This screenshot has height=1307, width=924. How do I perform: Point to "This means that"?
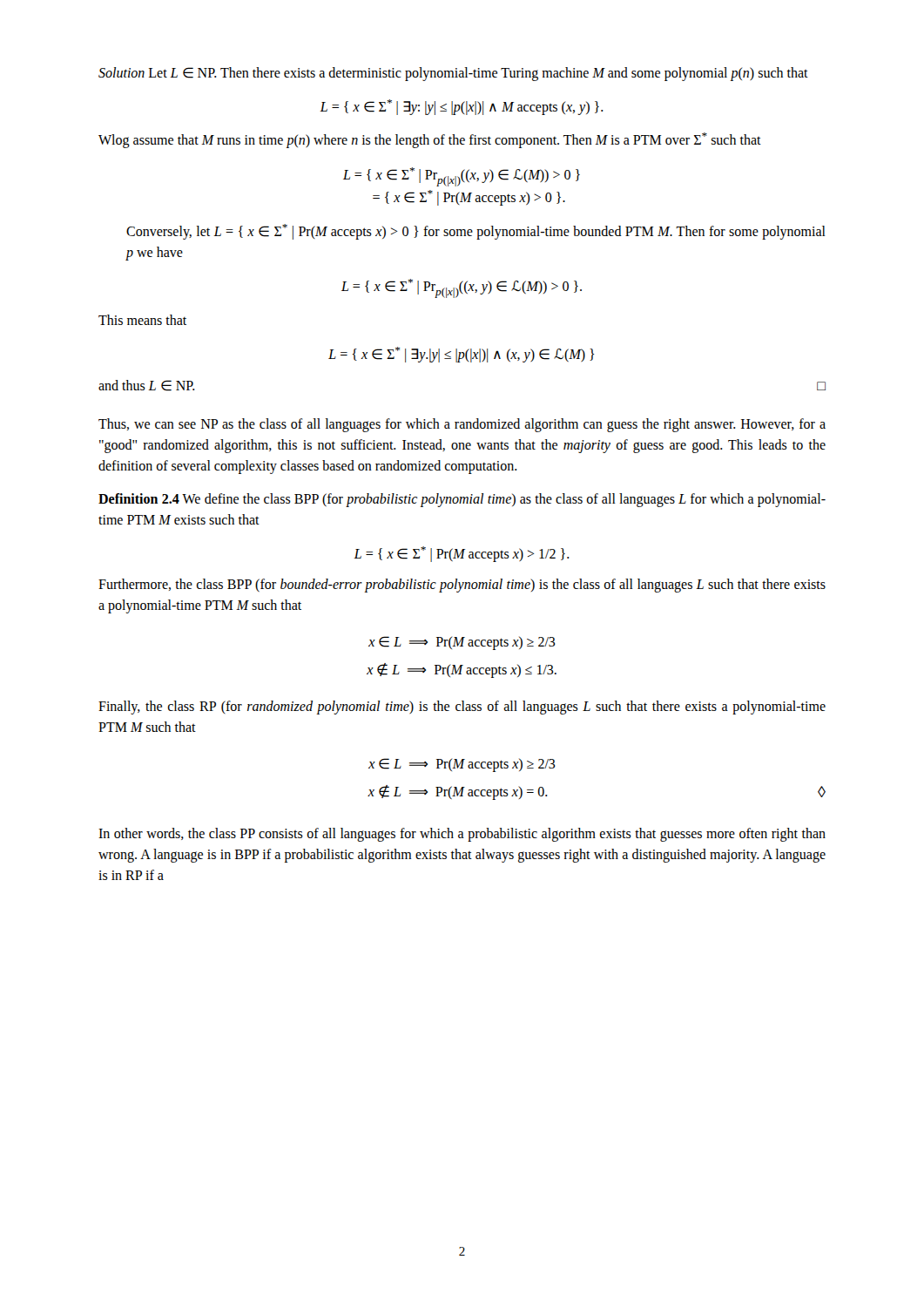[x=142, y=320]
